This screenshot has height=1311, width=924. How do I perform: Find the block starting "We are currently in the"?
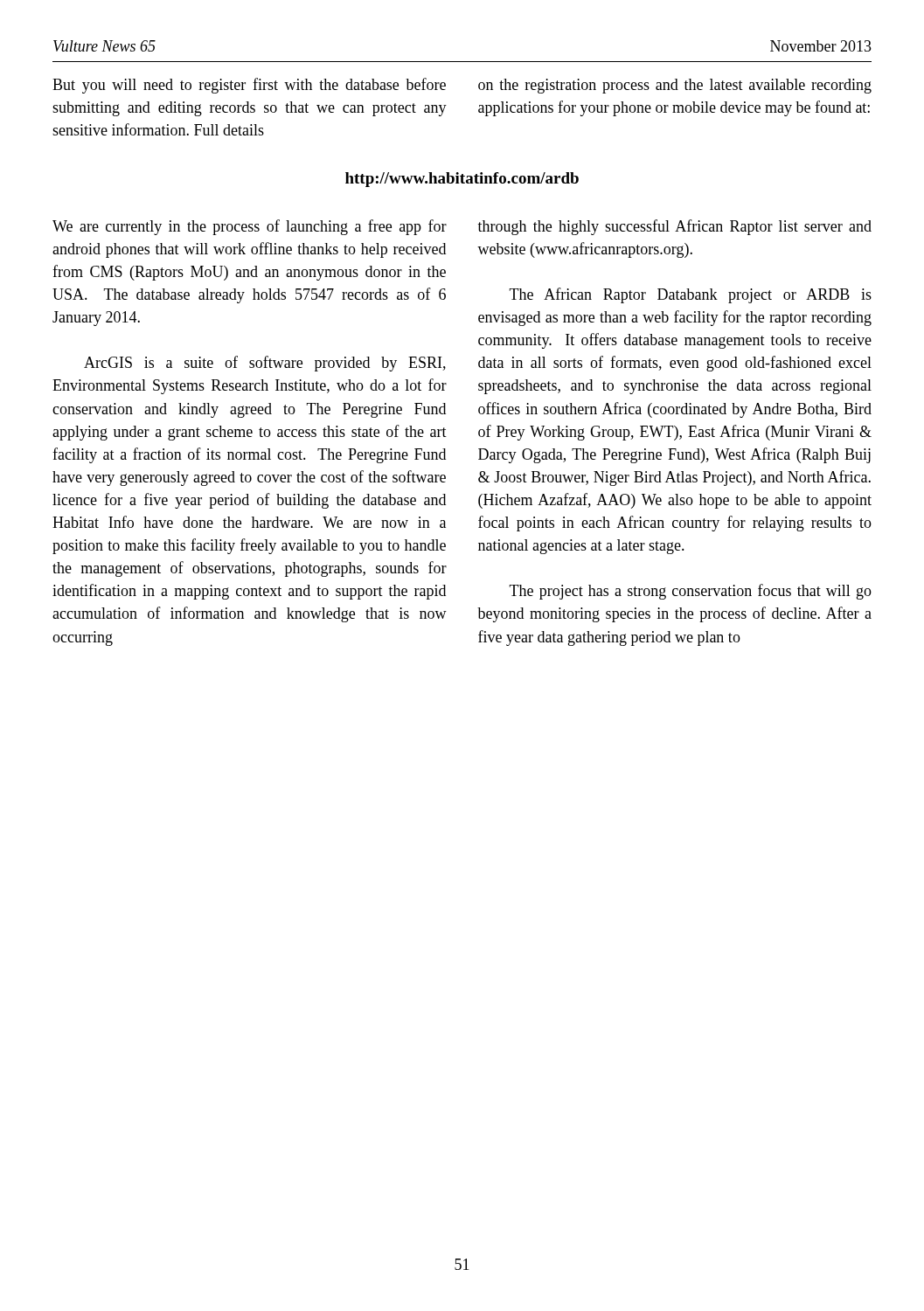249,432
